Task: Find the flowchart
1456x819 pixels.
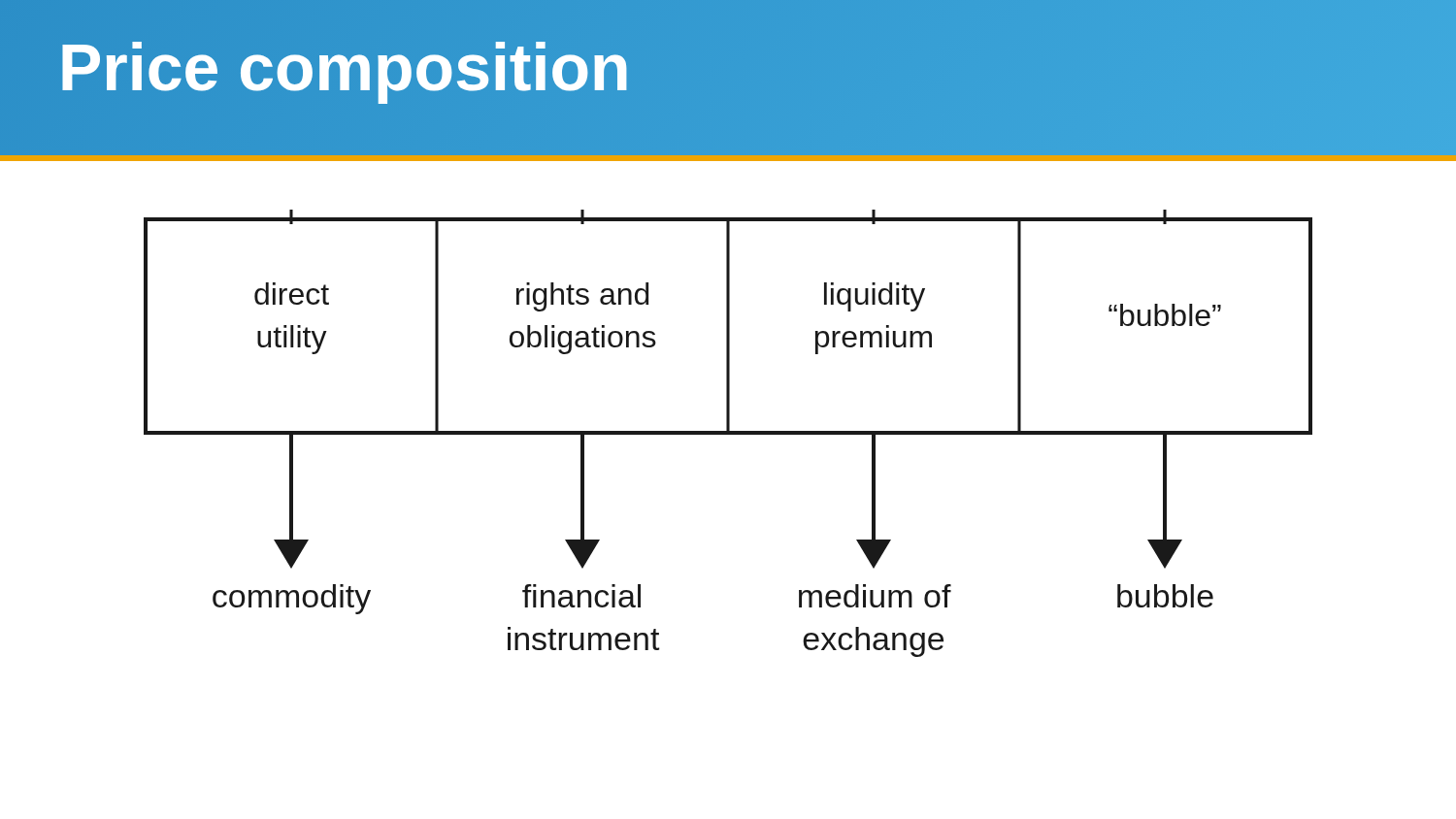Action: [728, 490]
